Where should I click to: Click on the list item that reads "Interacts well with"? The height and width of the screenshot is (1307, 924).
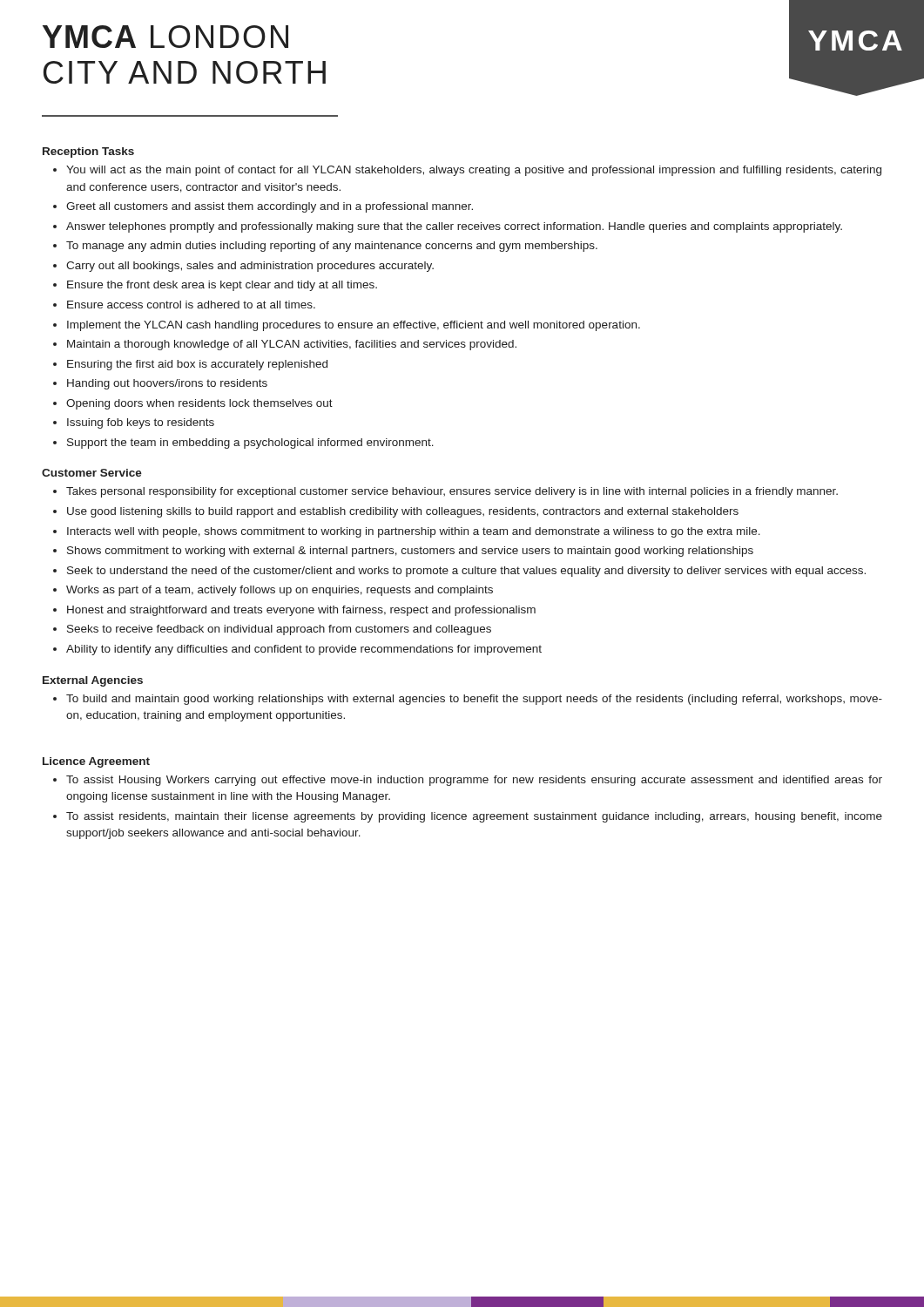pyautogui.click(x=413, y=531)
